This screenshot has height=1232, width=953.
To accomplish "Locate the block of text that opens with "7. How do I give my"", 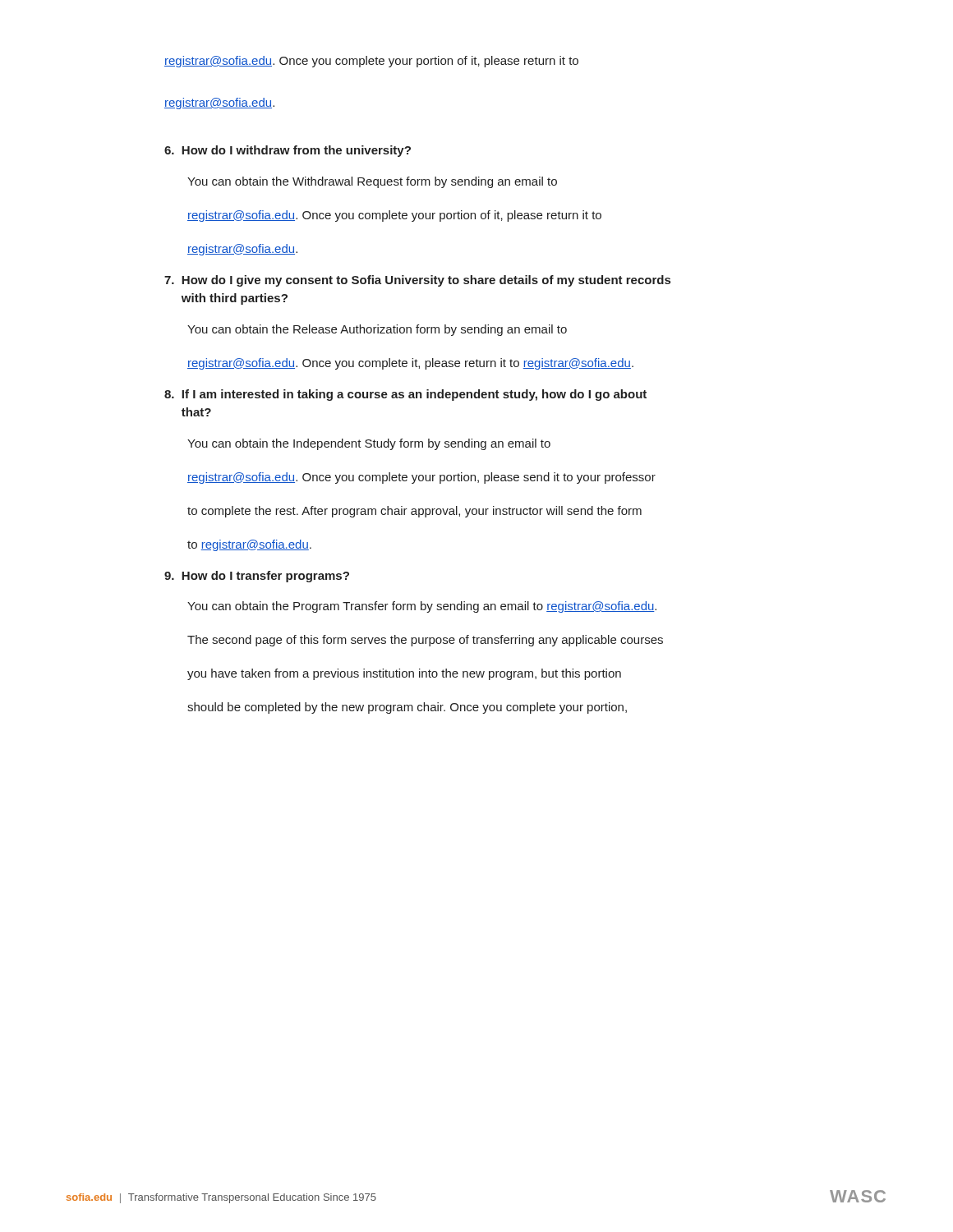I will pos(509,322).
